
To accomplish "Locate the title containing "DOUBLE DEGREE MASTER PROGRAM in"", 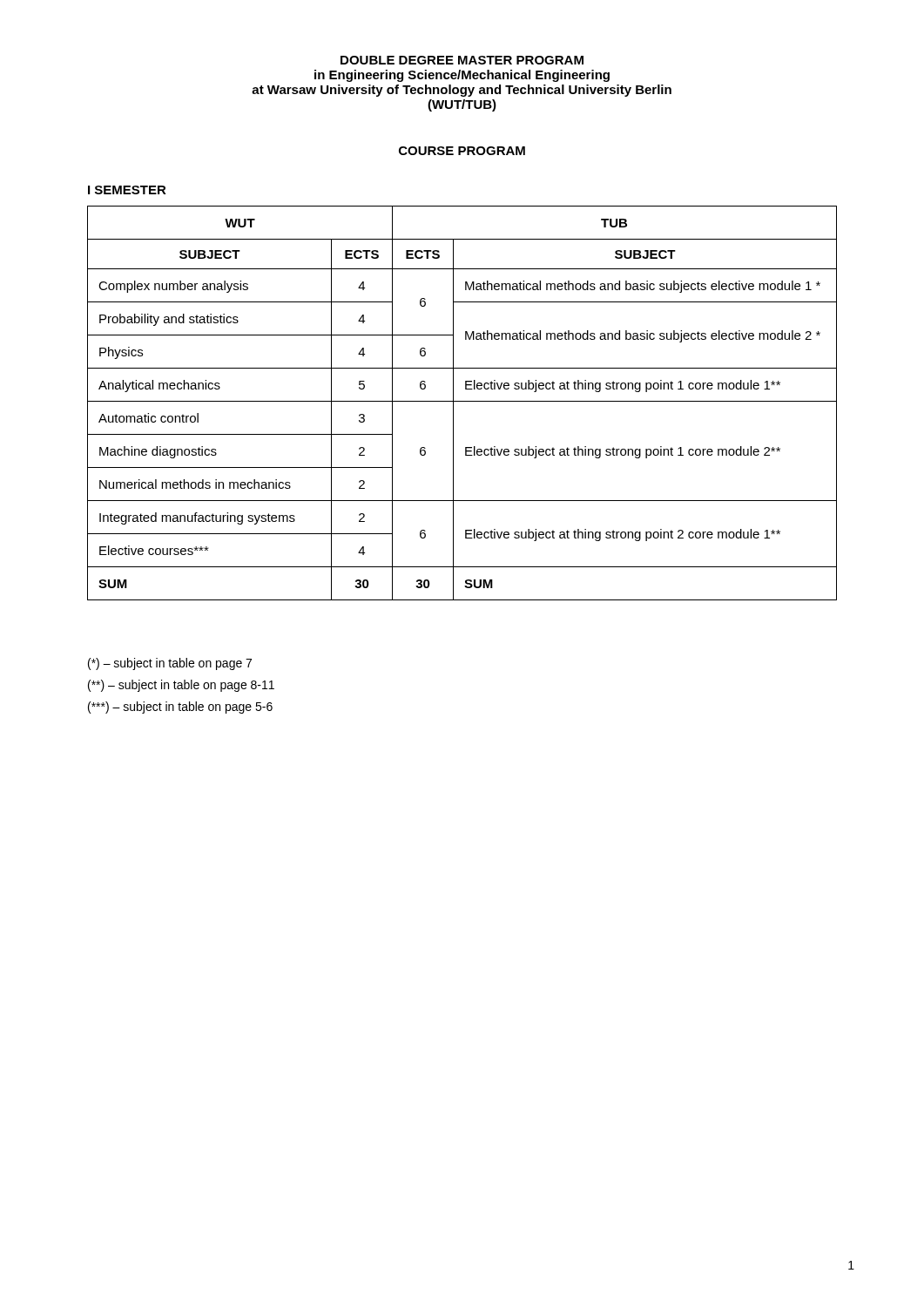I will point(462,82).
